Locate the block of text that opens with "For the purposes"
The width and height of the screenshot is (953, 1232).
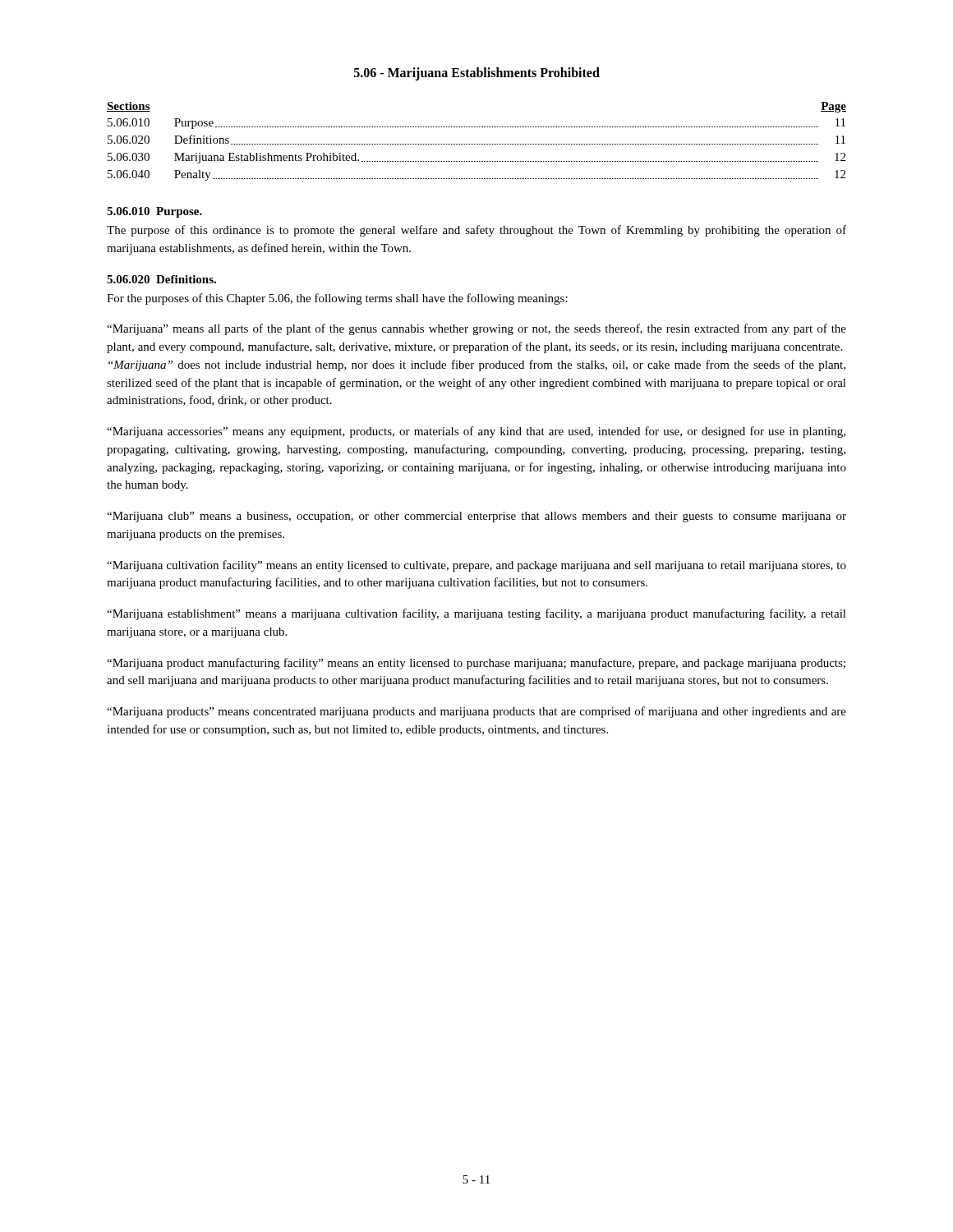tap(338, 298)
